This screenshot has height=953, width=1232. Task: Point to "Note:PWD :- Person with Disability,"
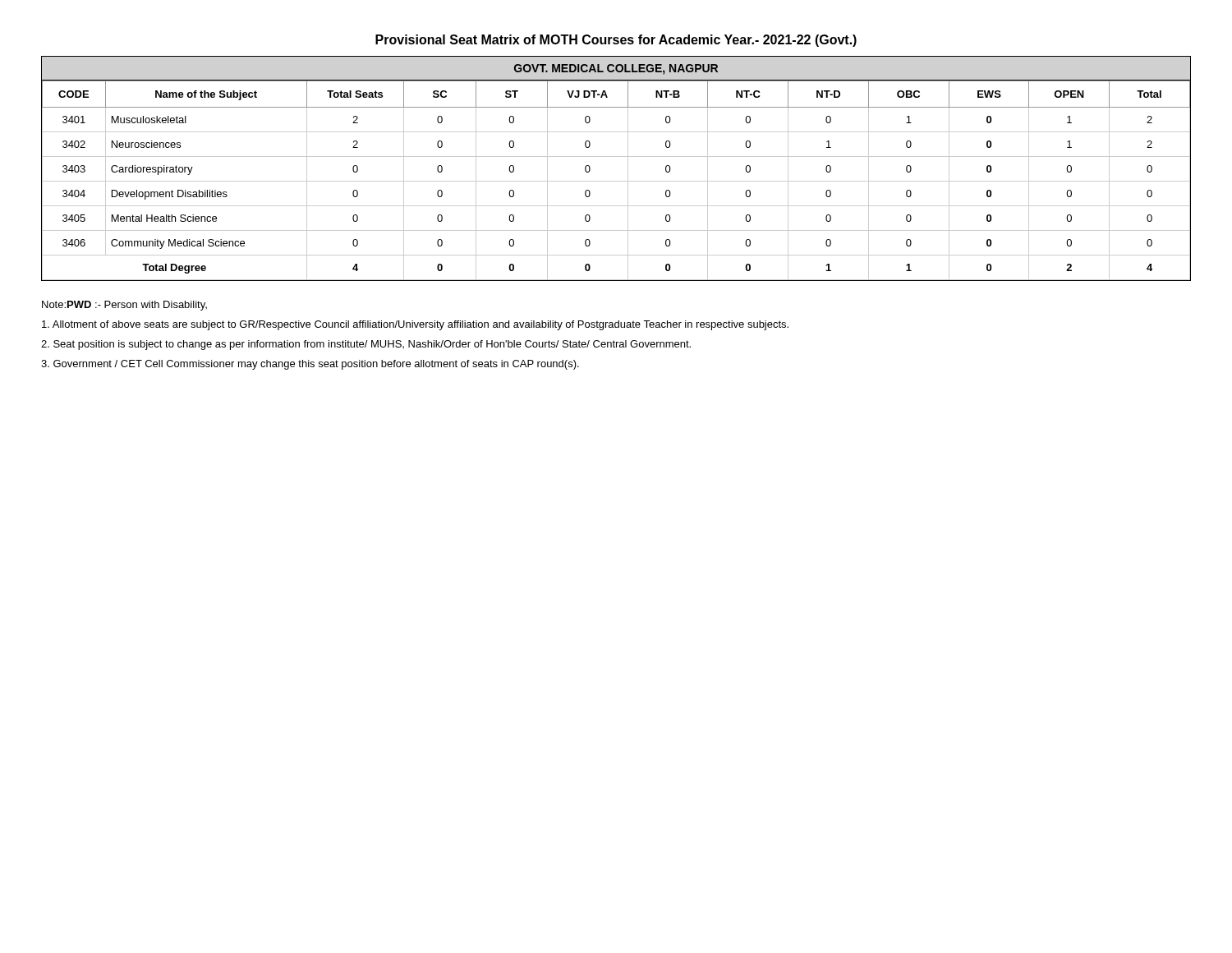pos(124,304)
